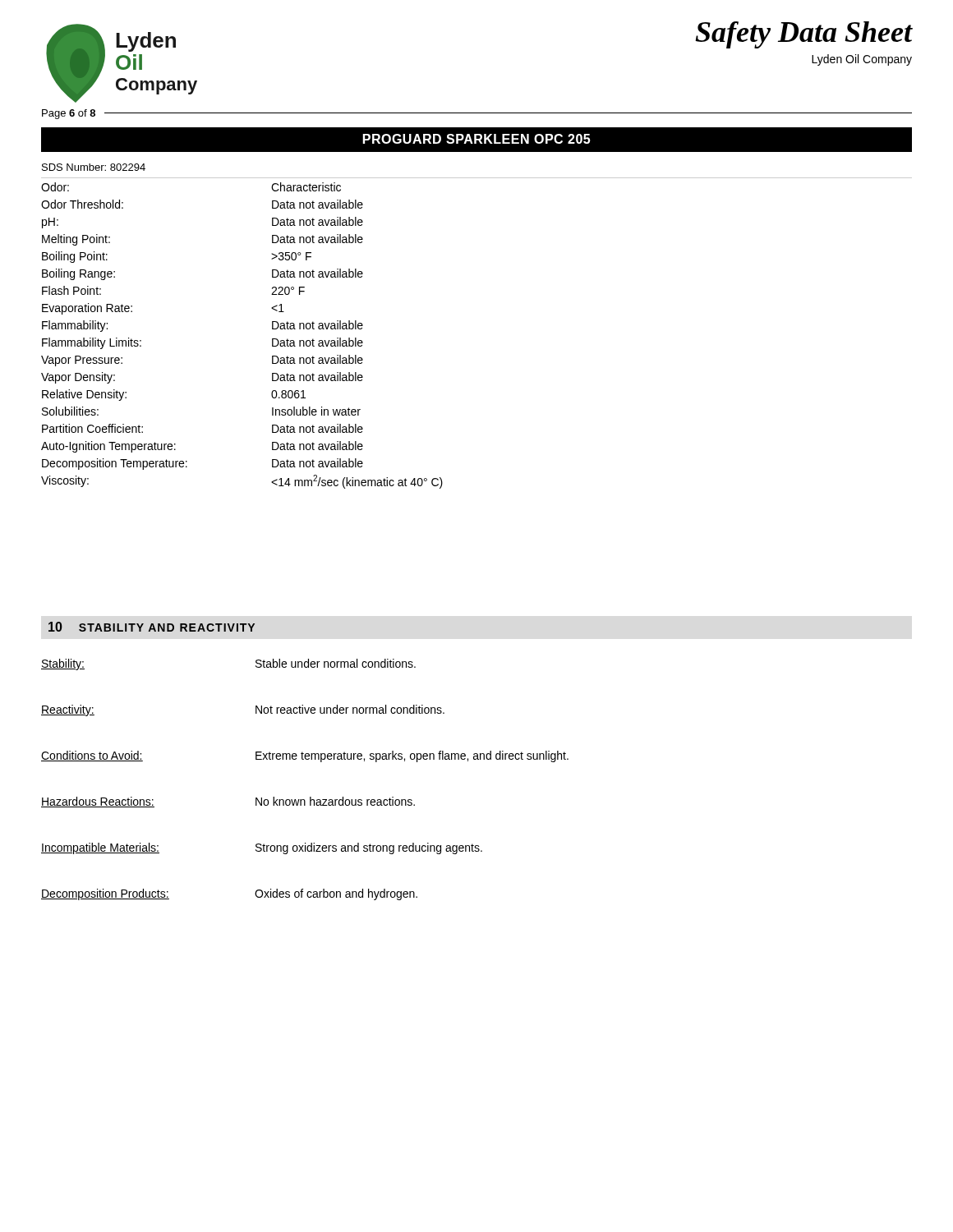Locate the text block that reads "Decomposition Products: Oxides"
Image resolution: width=953 pixels, height=1232 pixels.
[124, 894]
